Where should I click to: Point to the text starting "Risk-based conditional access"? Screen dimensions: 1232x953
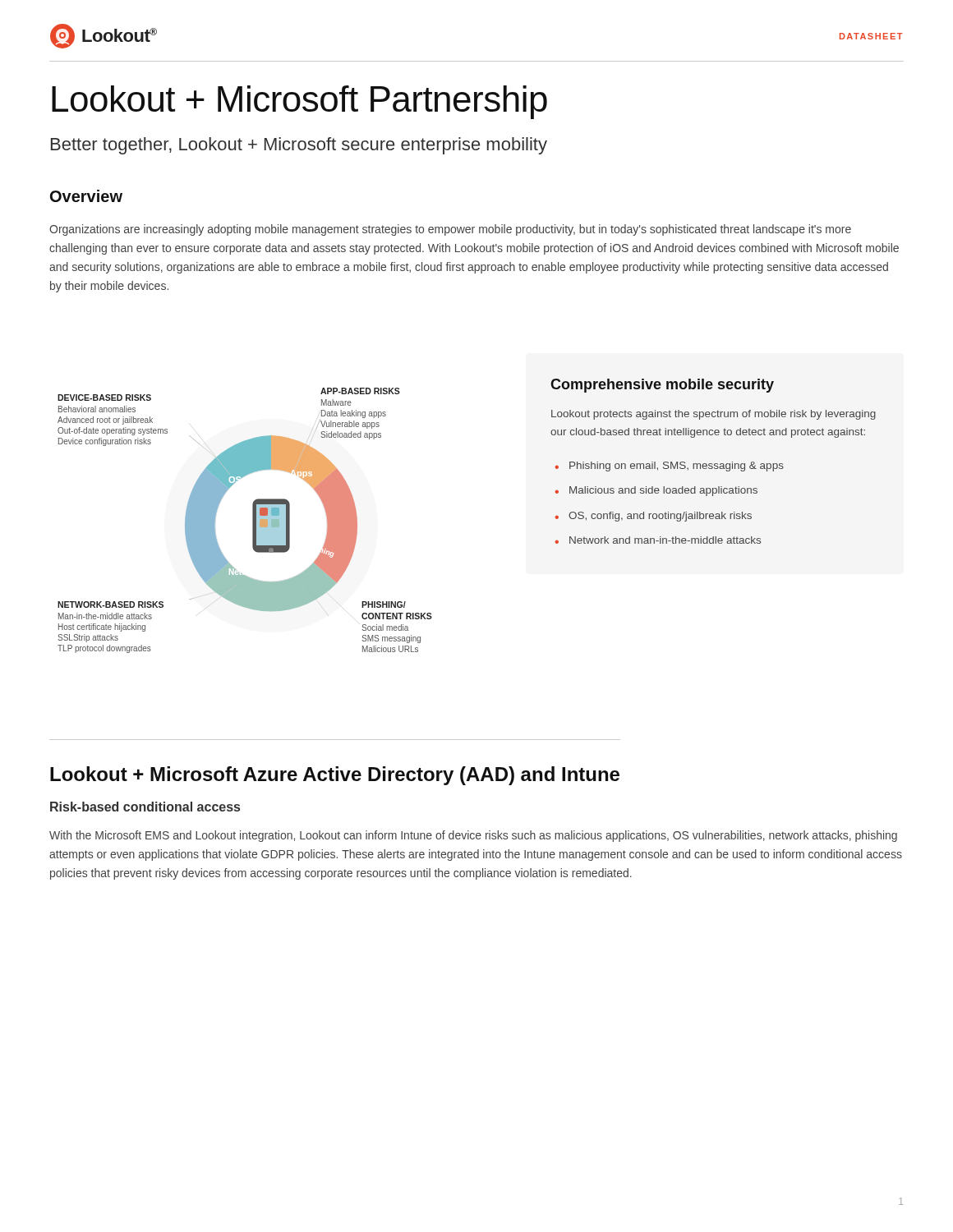145,807
